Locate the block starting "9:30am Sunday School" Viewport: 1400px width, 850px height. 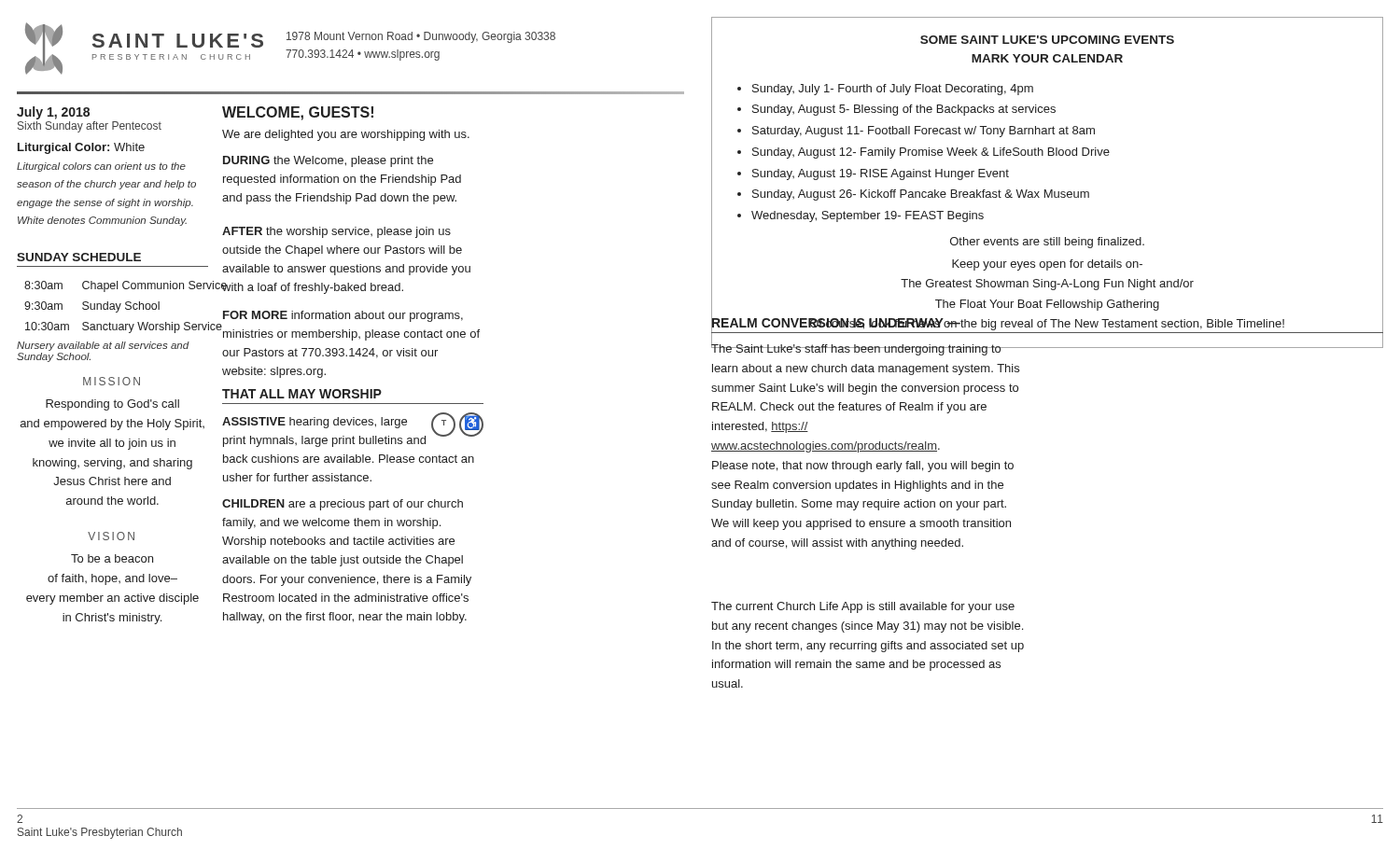[92, 307]
